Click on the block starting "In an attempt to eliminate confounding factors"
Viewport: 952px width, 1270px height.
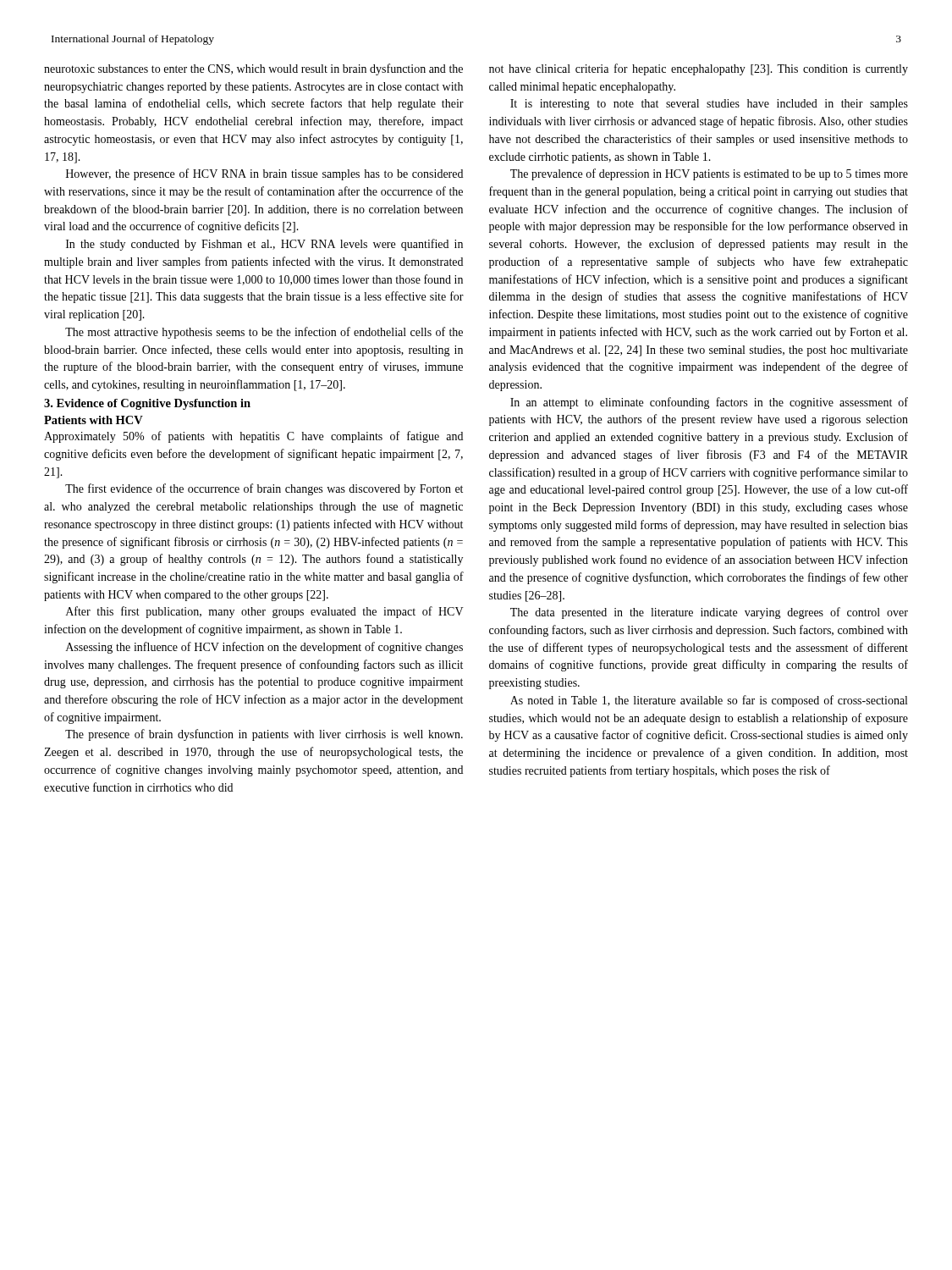698,499
